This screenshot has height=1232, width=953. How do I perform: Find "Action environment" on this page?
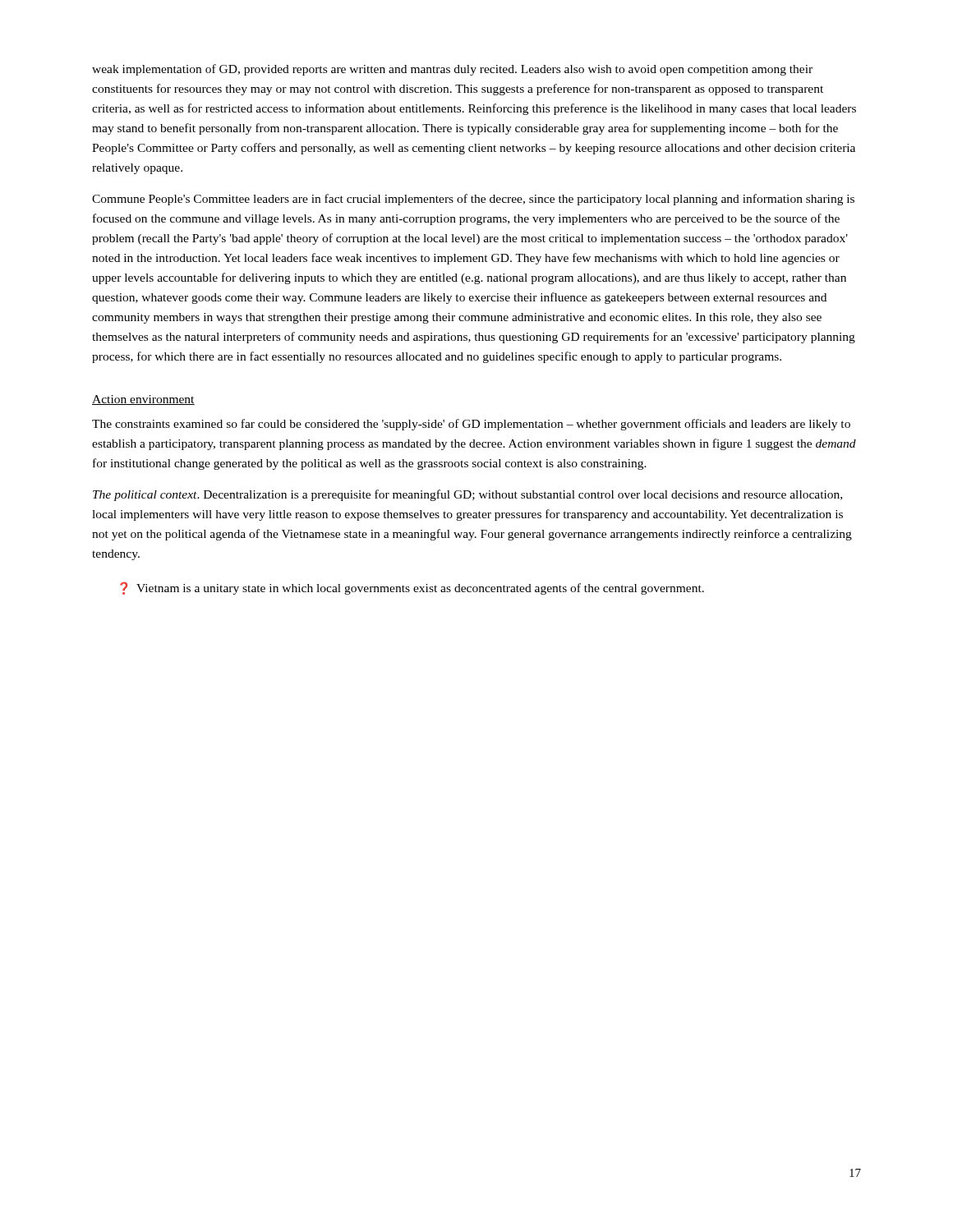click(x=143, y=399)
